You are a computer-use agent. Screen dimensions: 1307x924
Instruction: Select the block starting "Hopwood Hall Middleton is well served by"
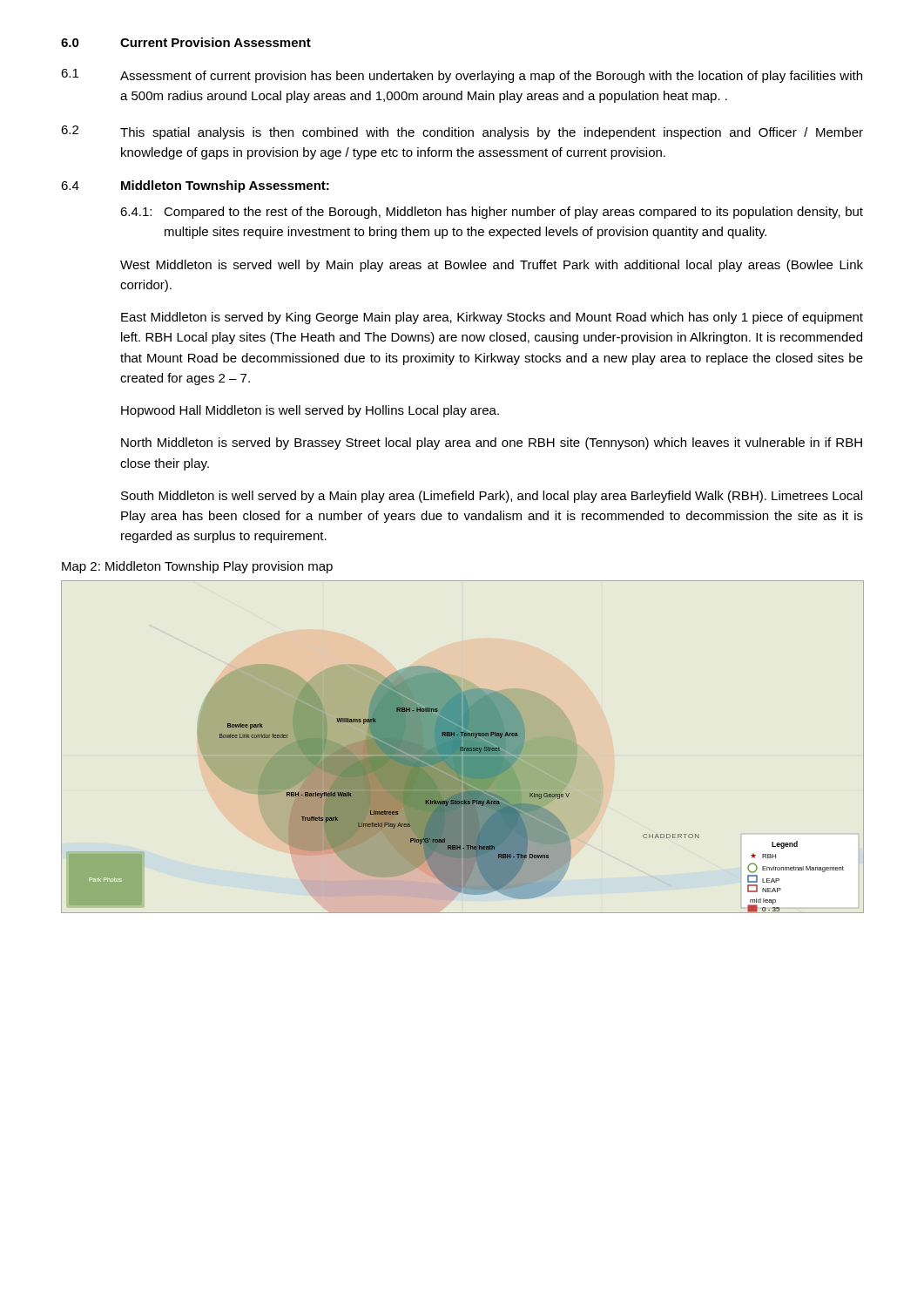coord(310,410)
